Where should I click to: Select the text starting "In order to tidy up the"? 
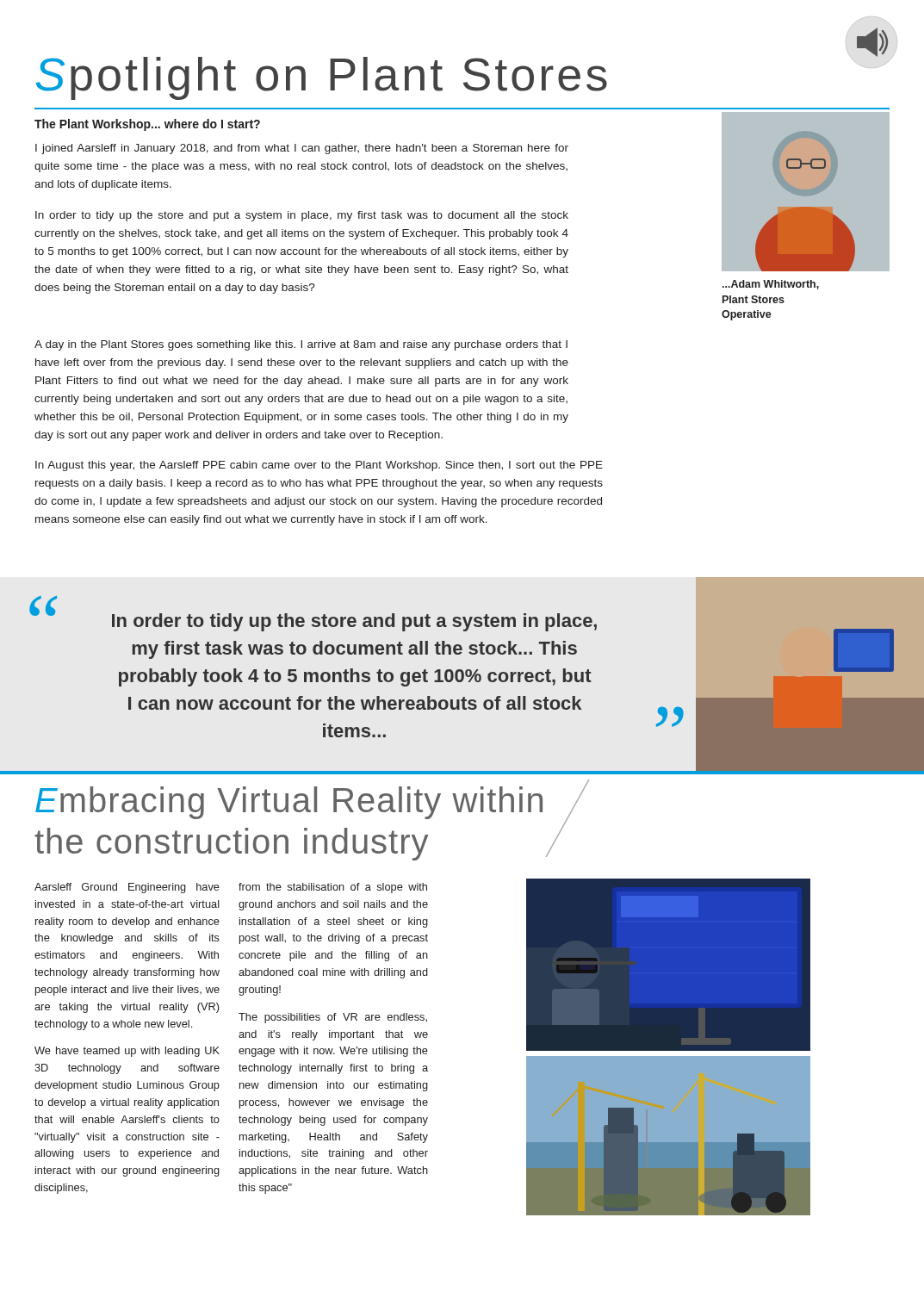[x=301, y=252]
